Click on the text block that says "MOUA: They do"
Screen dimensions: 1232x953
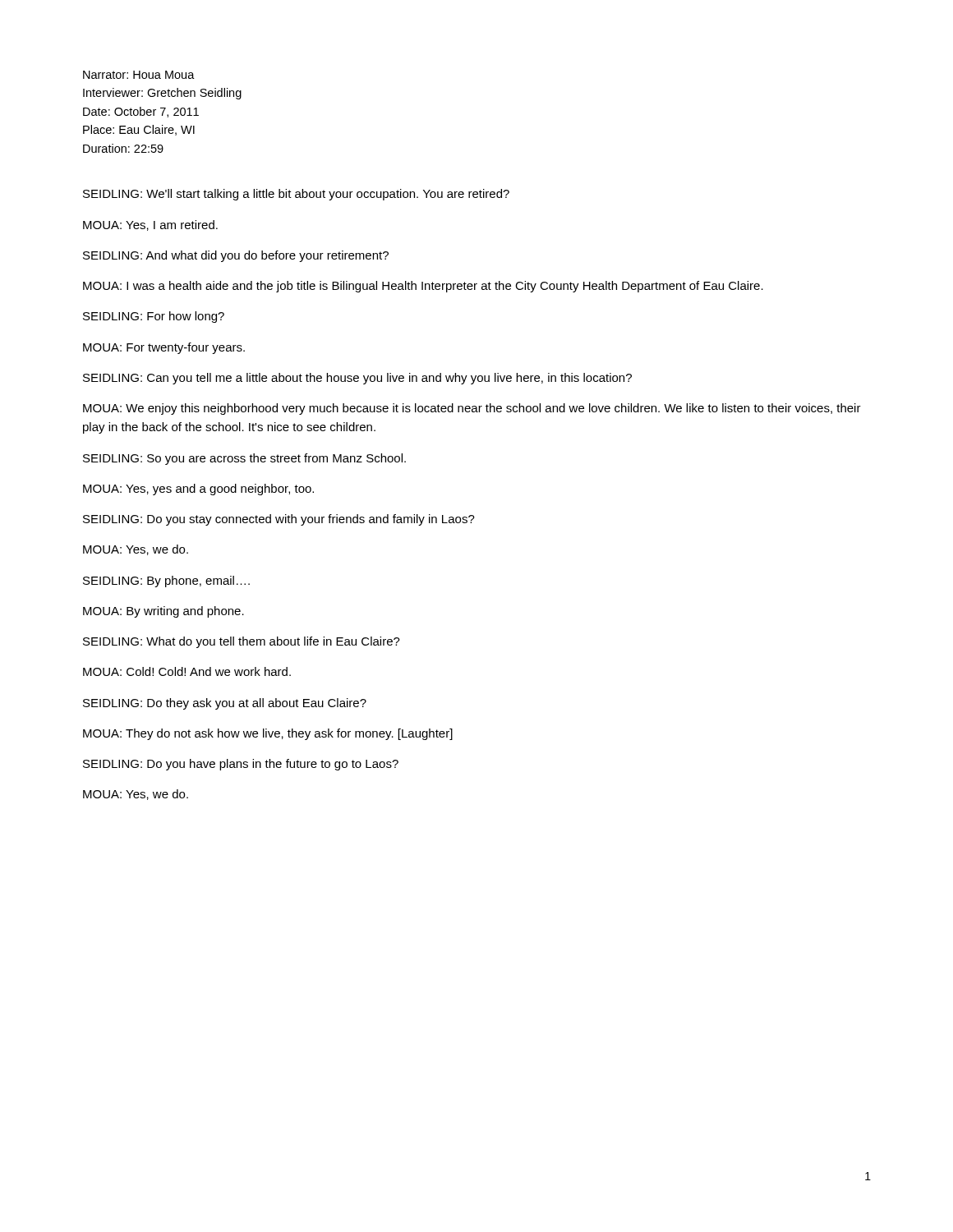pos(268,733)
